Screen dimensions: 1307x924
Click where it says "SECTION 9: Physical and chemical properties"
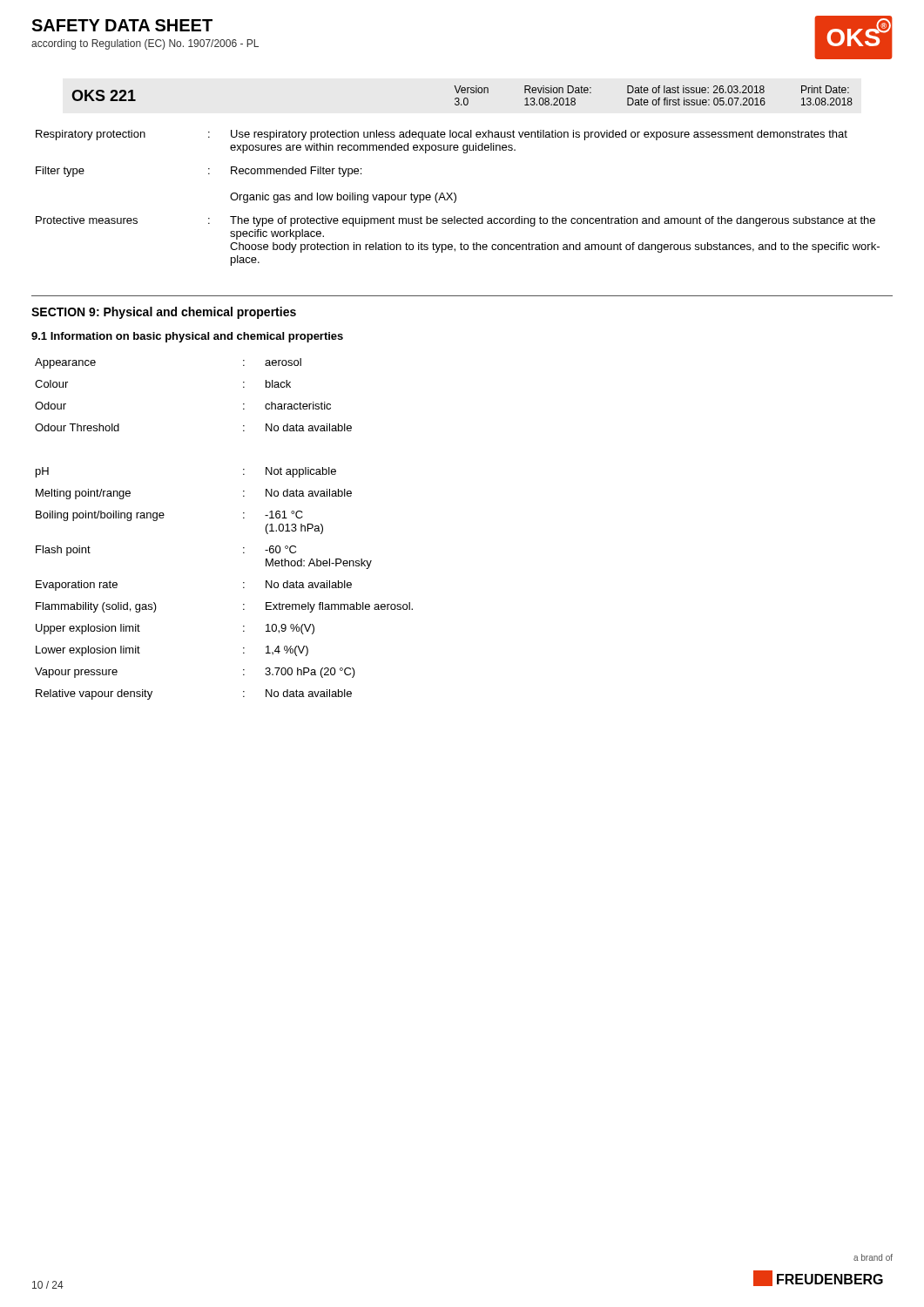[x=164, y=313]
